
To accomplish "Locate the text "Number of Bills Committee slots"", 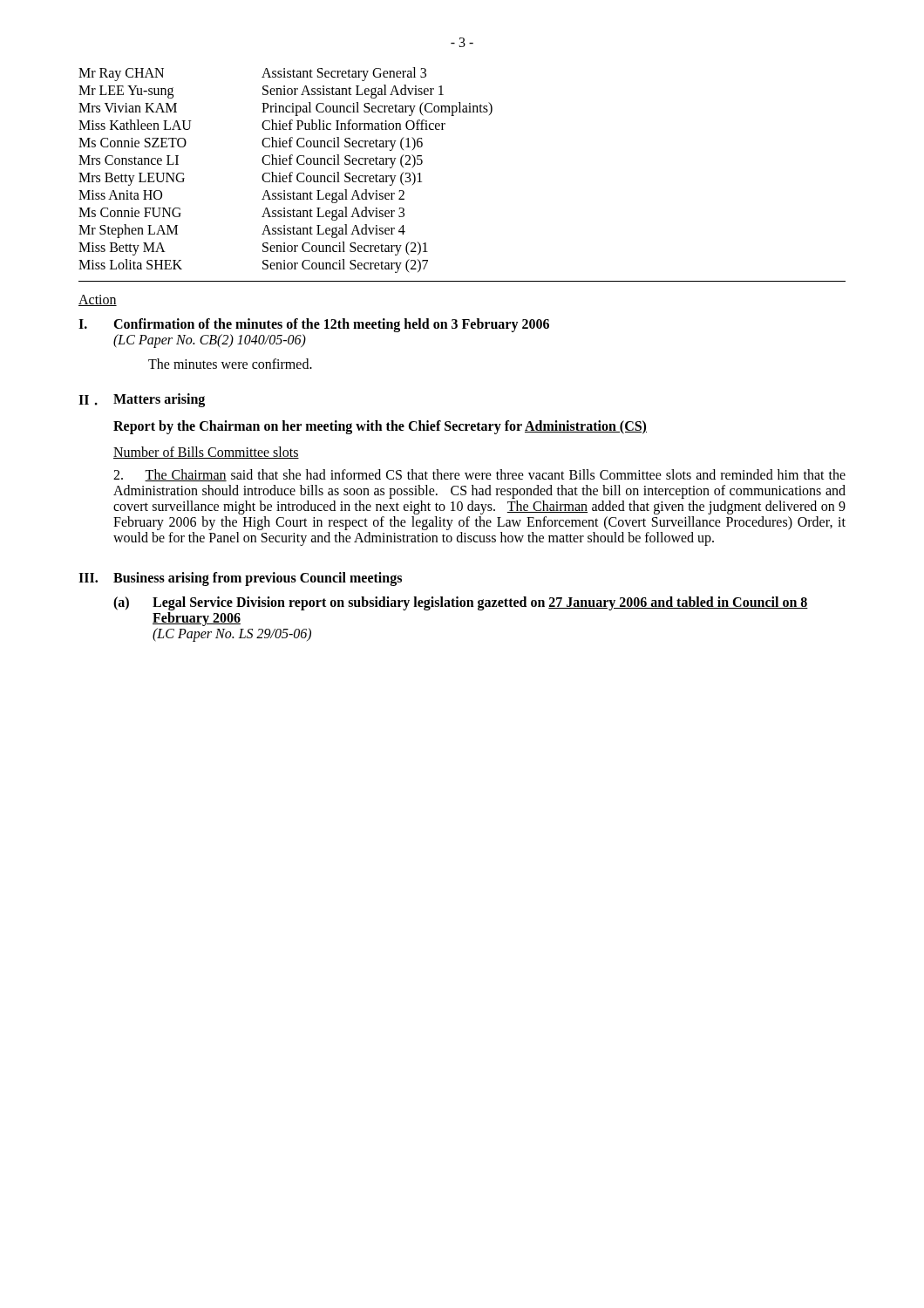I will (206, 452).
